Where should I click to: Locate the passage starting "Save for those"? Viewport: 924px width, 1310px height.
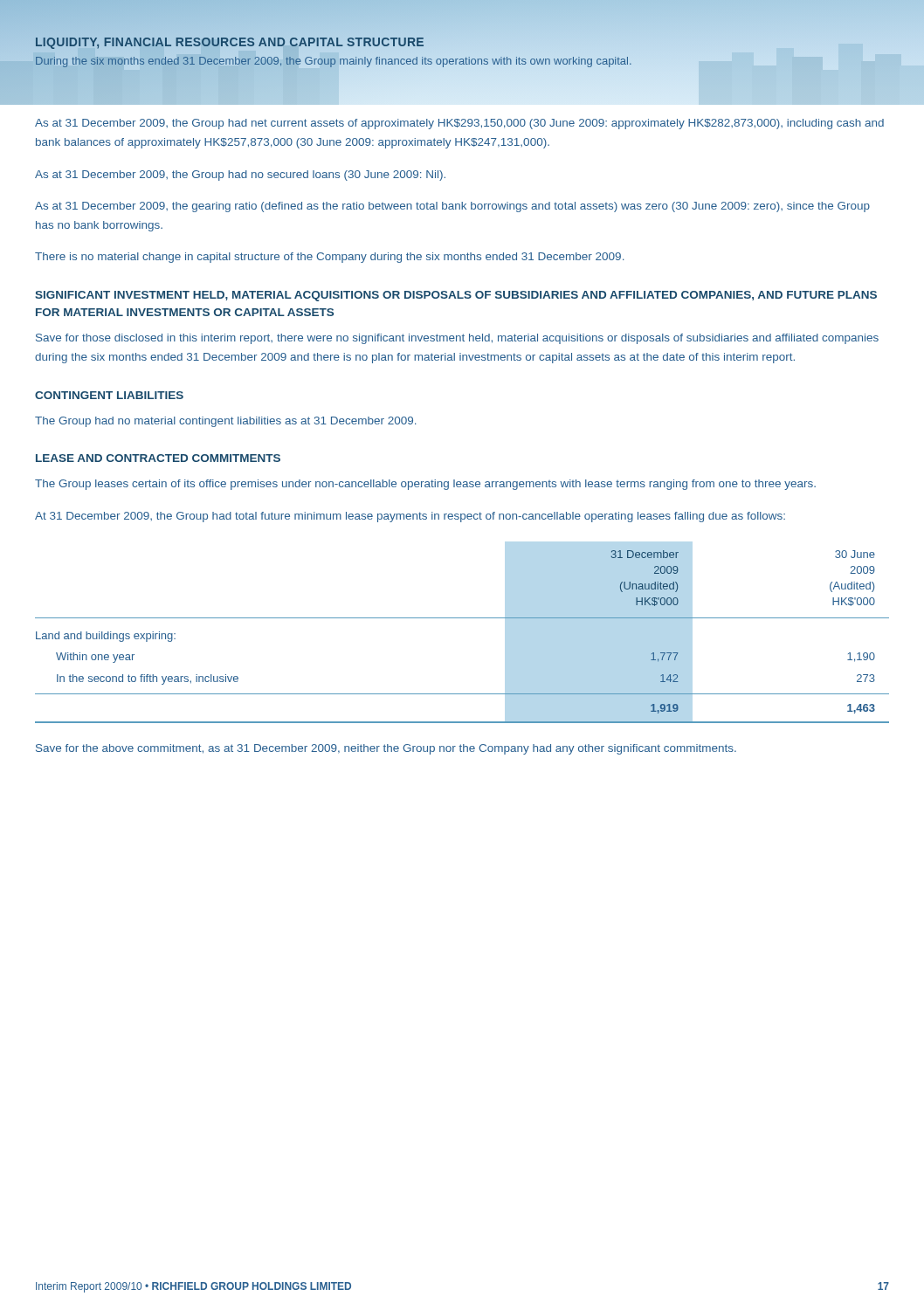pyautogui.click(x=457, y=347)
